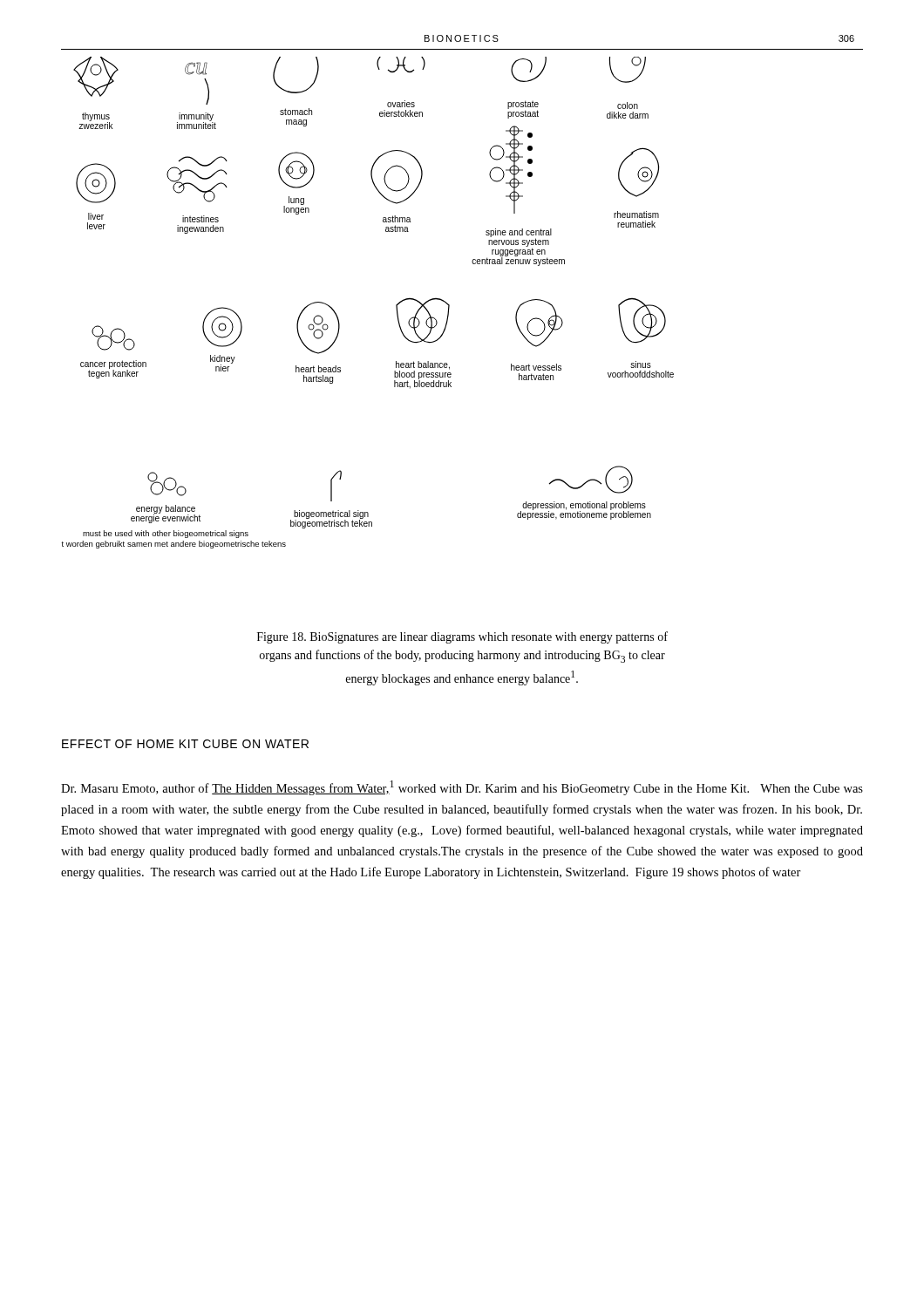This screenshot has height=1308, width=924.
Task: Locate the illustration
Action: [x=462, y=340]
